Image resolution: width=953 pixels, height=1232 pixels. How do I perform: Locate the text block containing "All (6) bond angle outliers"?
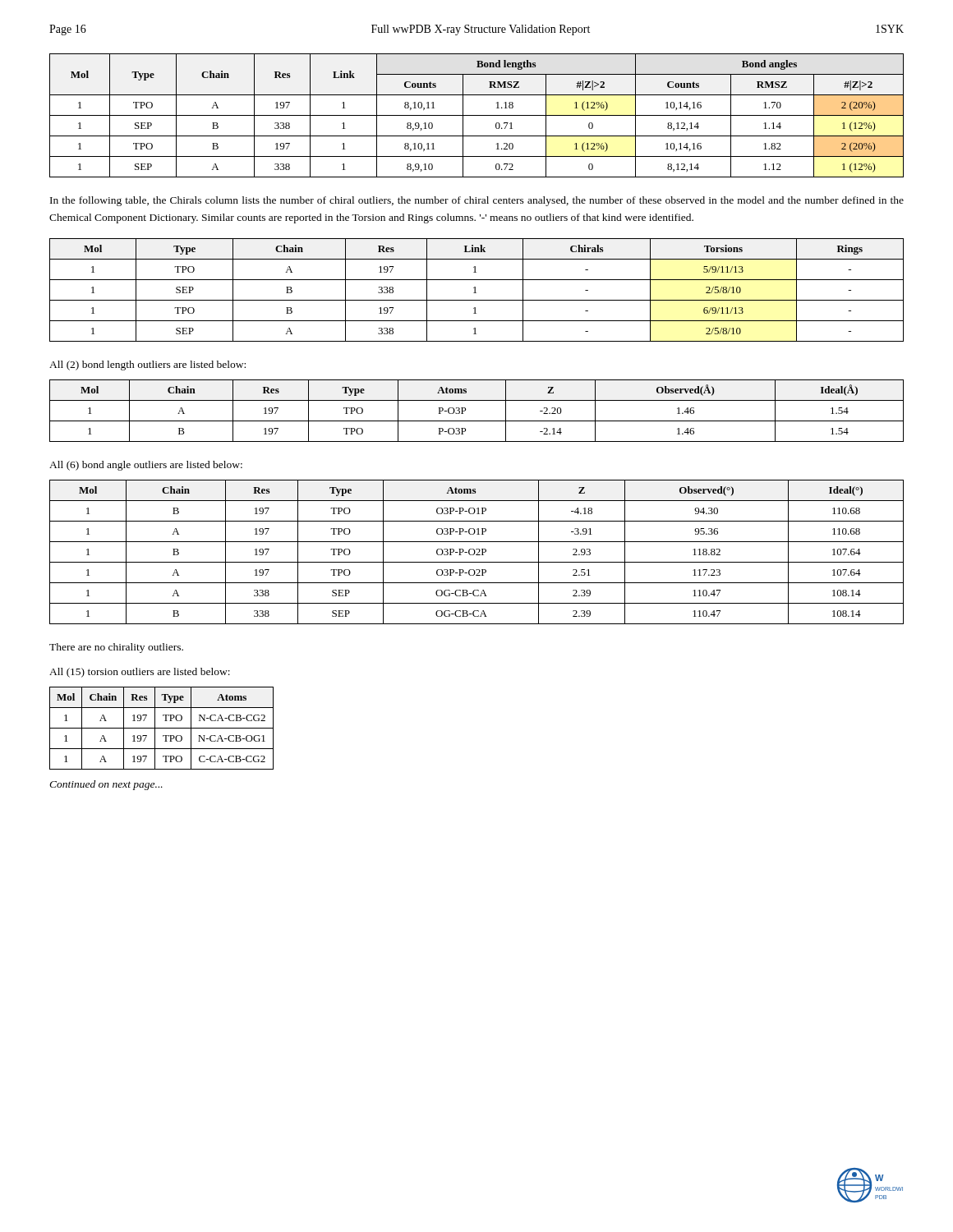(x=146, y=466)
